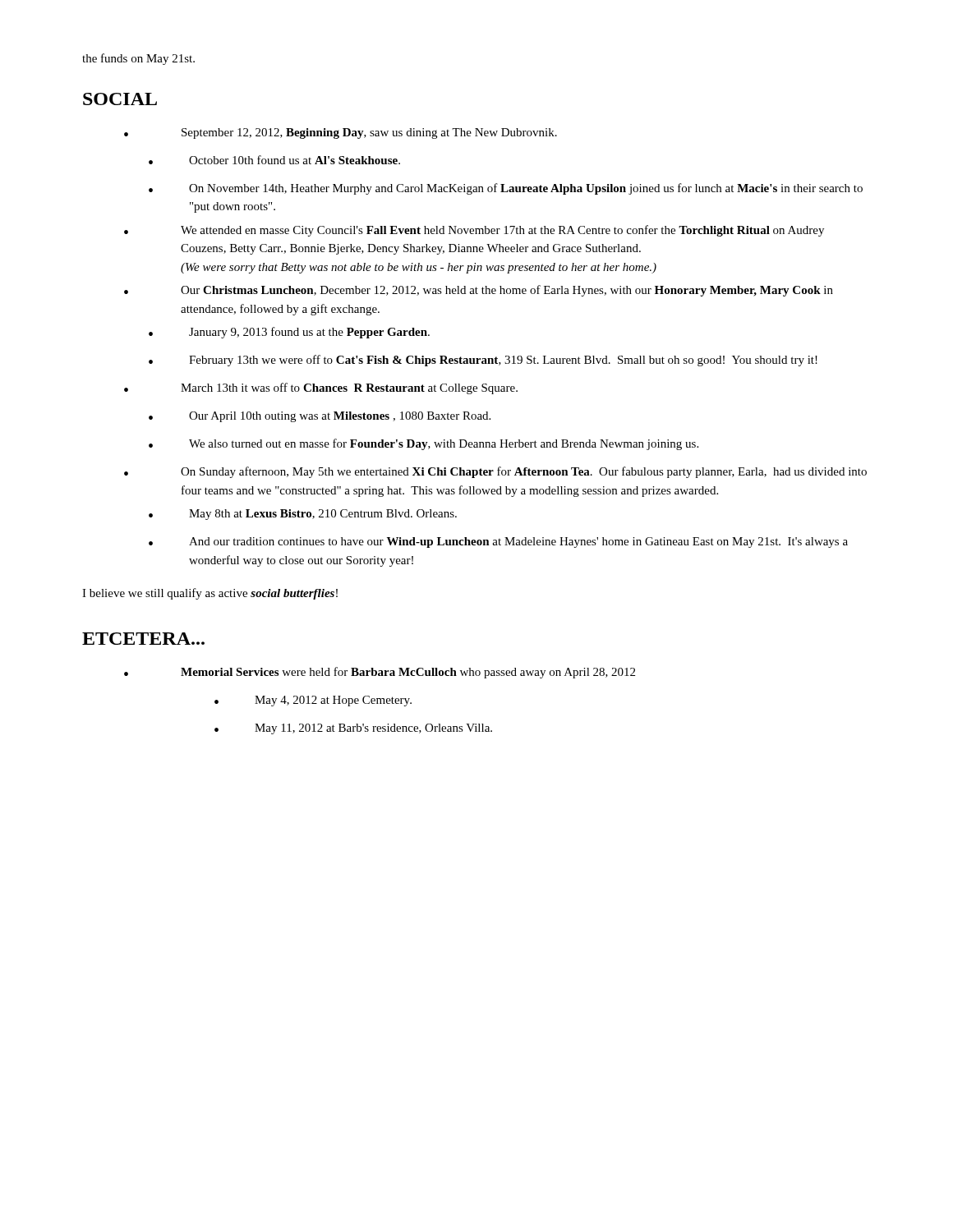Select the list item containing "• Our Christmas Luncheon, December"
Viewport: 953px width, 1232px height.
(476, 299)
